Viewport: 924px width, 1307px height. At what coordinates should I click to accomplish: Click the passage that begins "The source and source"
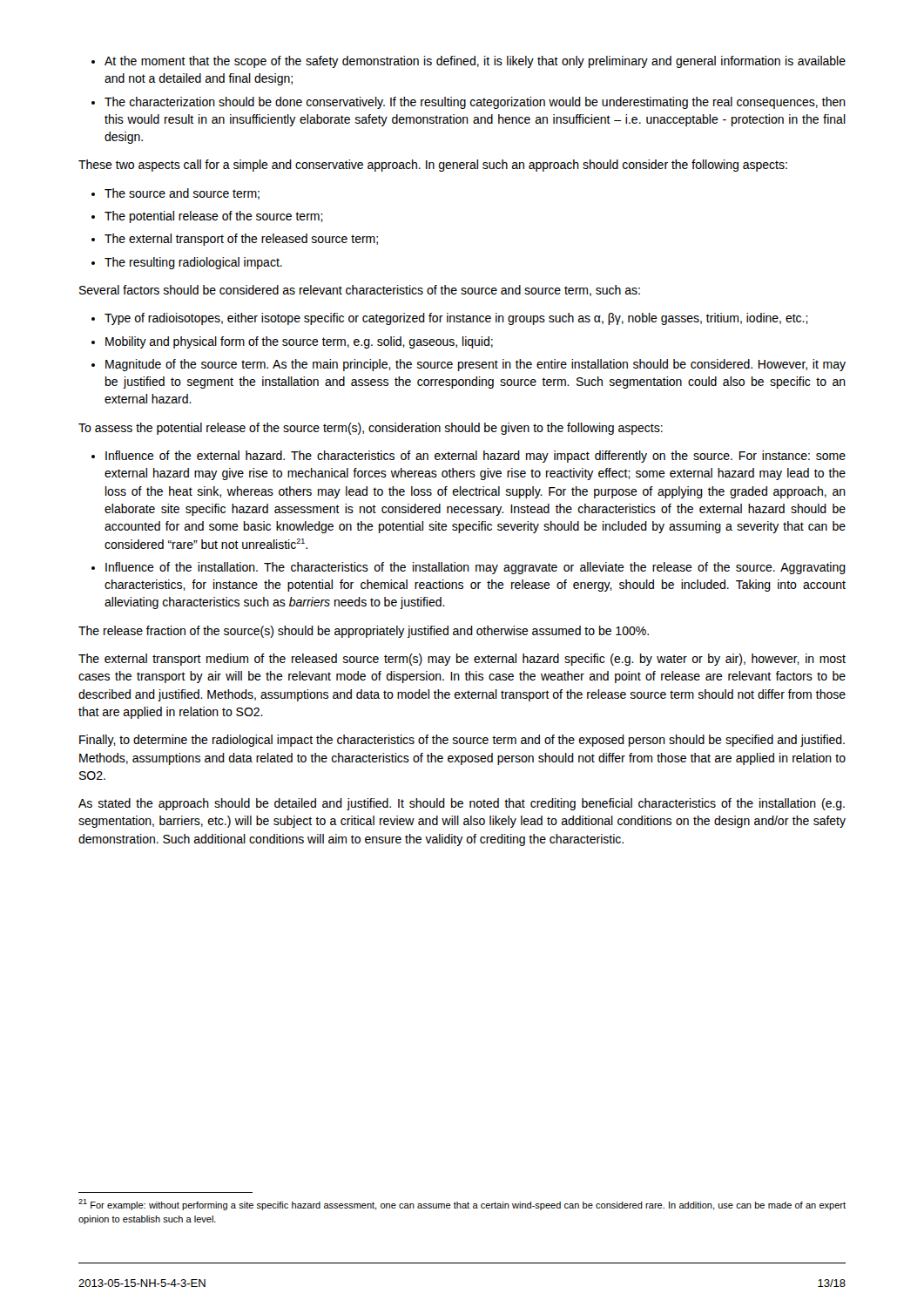tap(182, 194)
